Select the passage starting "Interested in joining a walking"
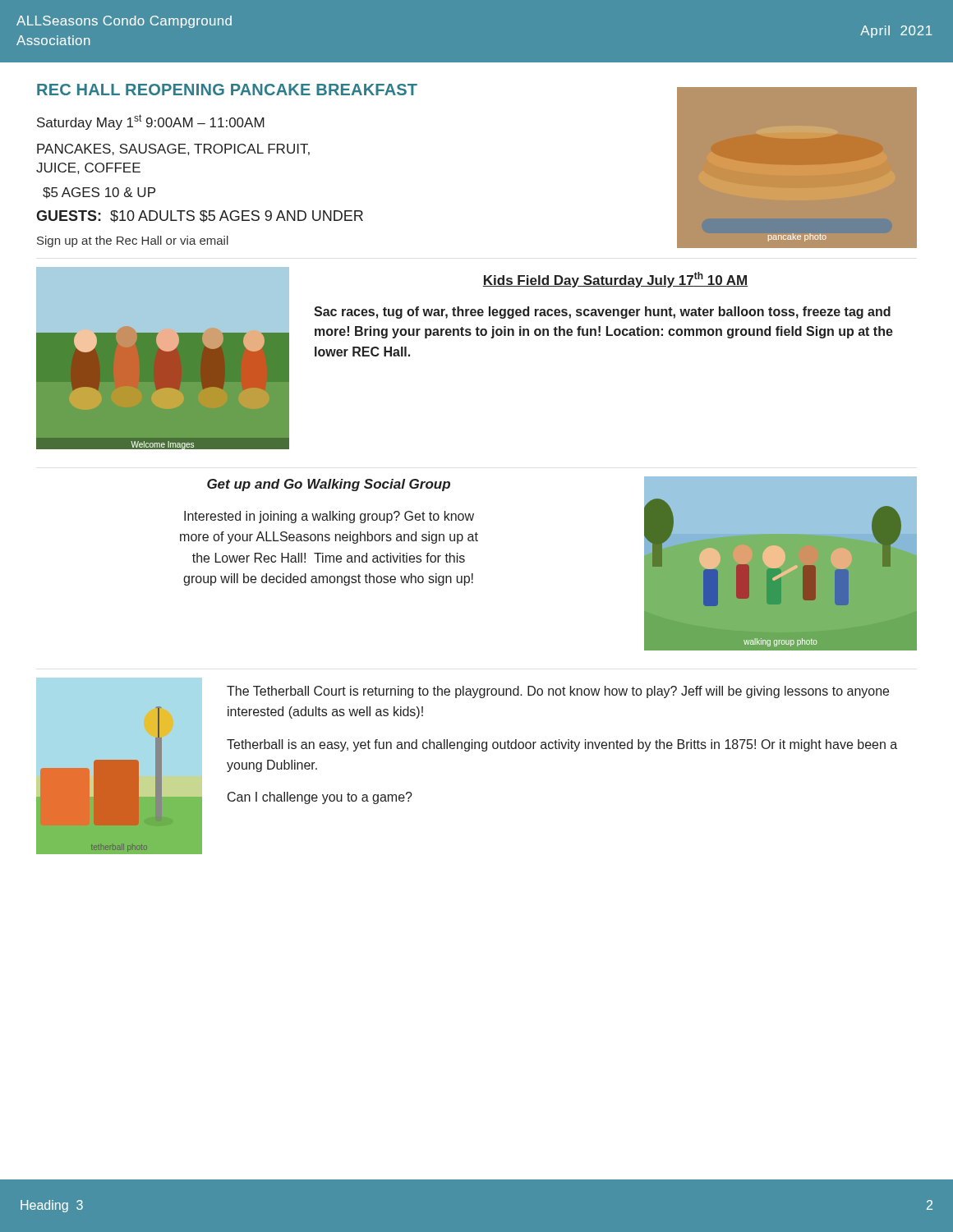Image resolution: width=953 pixels, height=1232 pixels. pos(329,547)
